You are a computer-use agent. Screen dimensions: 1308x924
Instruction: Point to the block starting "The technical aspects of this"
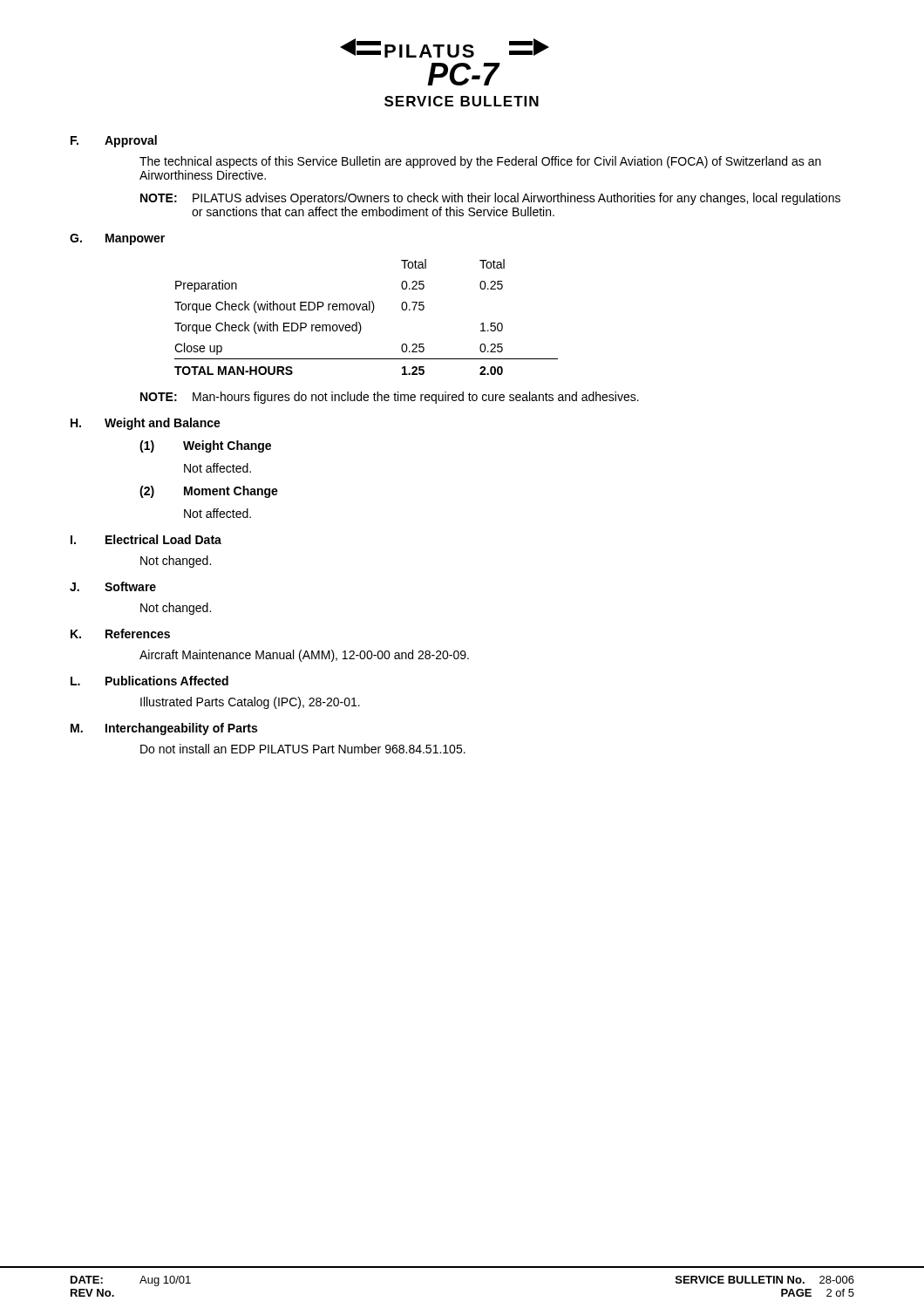[480, 168]
